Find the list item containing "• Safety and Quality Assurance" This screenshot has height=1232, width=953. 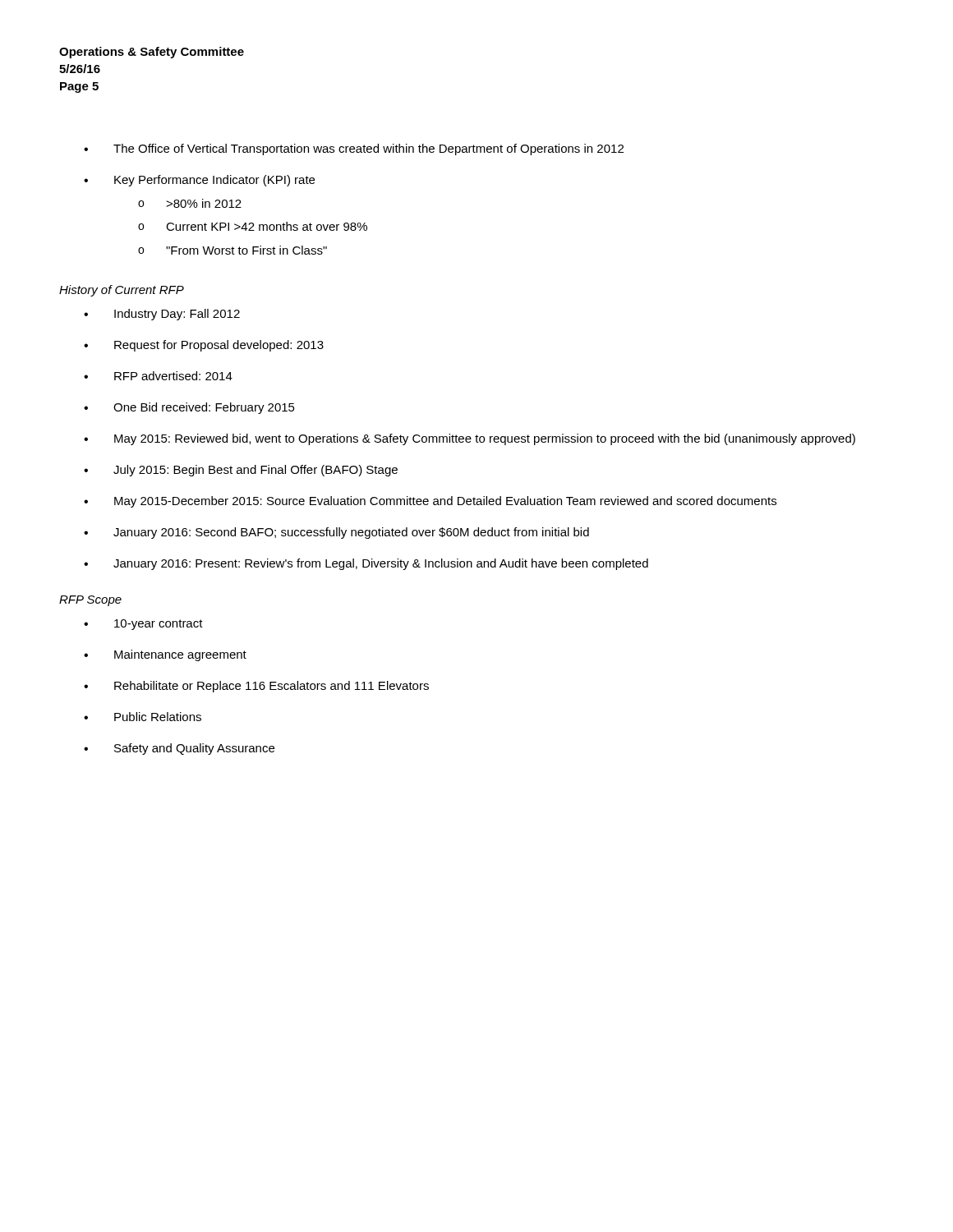click(x=179, y=749)
